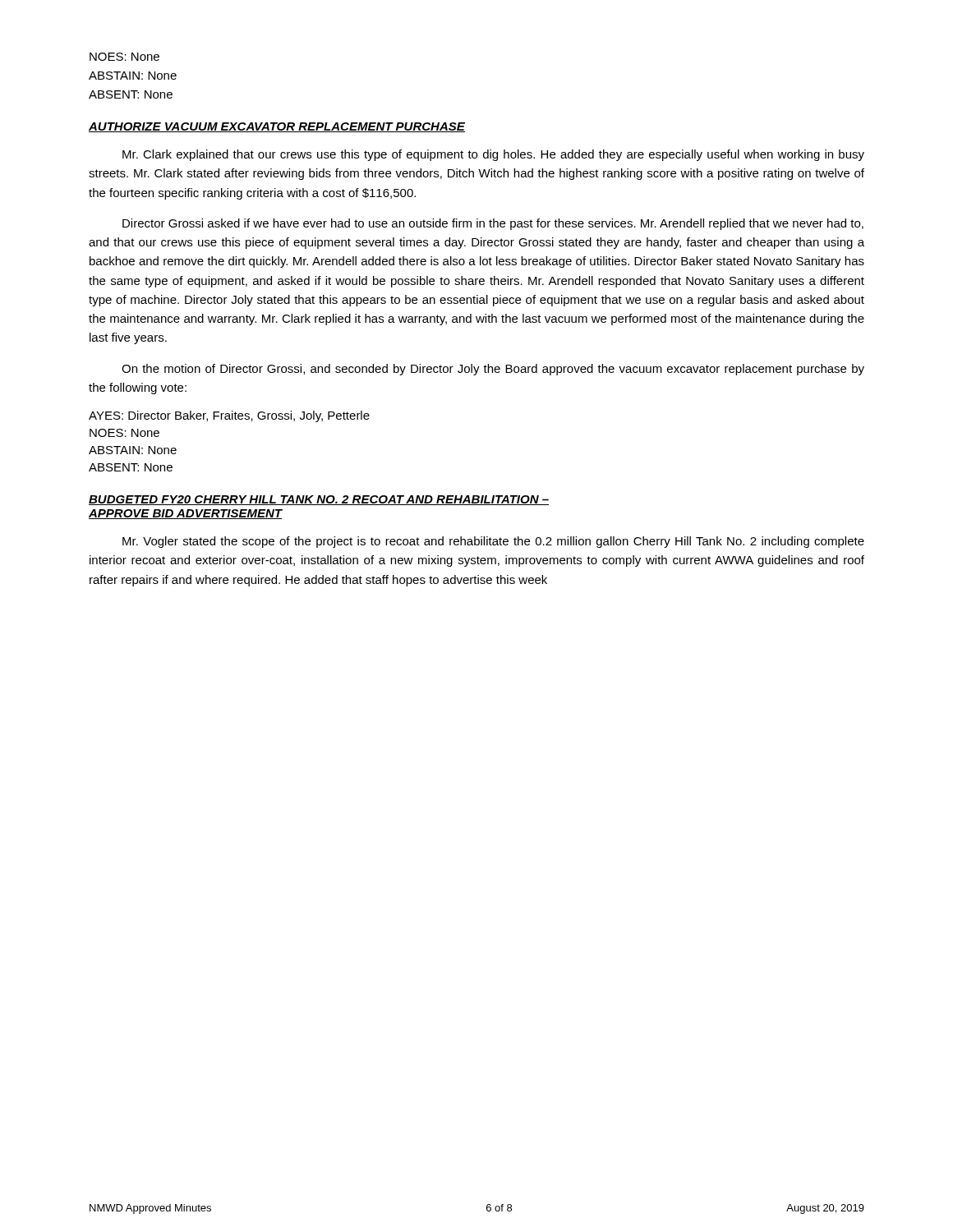This screenshot has width=953, height=1232.
Task: Select the text block that reads "Mr. Clark explained"
Action: point(476,173)
